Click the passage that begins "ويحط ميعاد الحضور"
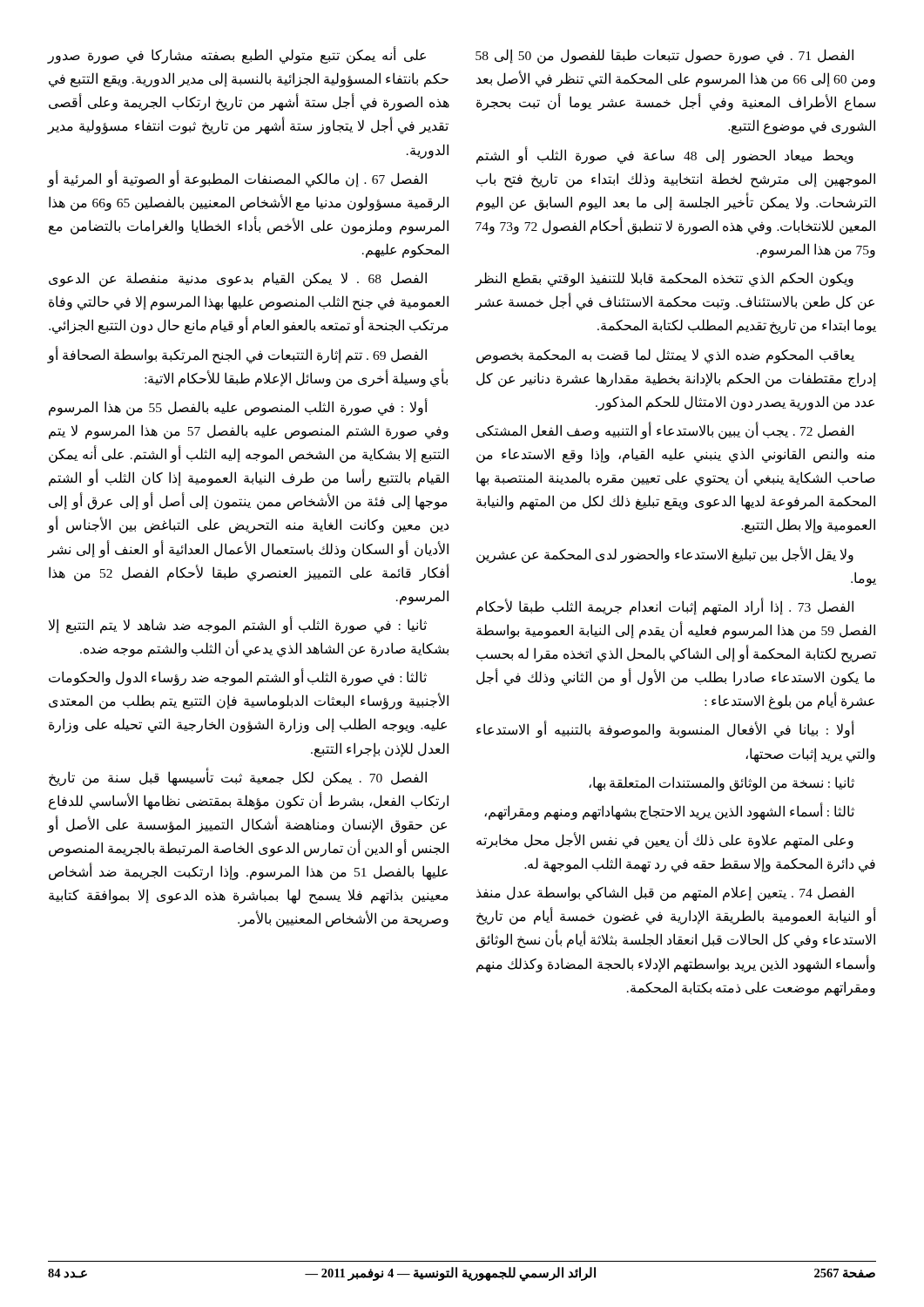The width and height of the screenshot is (924, 1307). 676,202
